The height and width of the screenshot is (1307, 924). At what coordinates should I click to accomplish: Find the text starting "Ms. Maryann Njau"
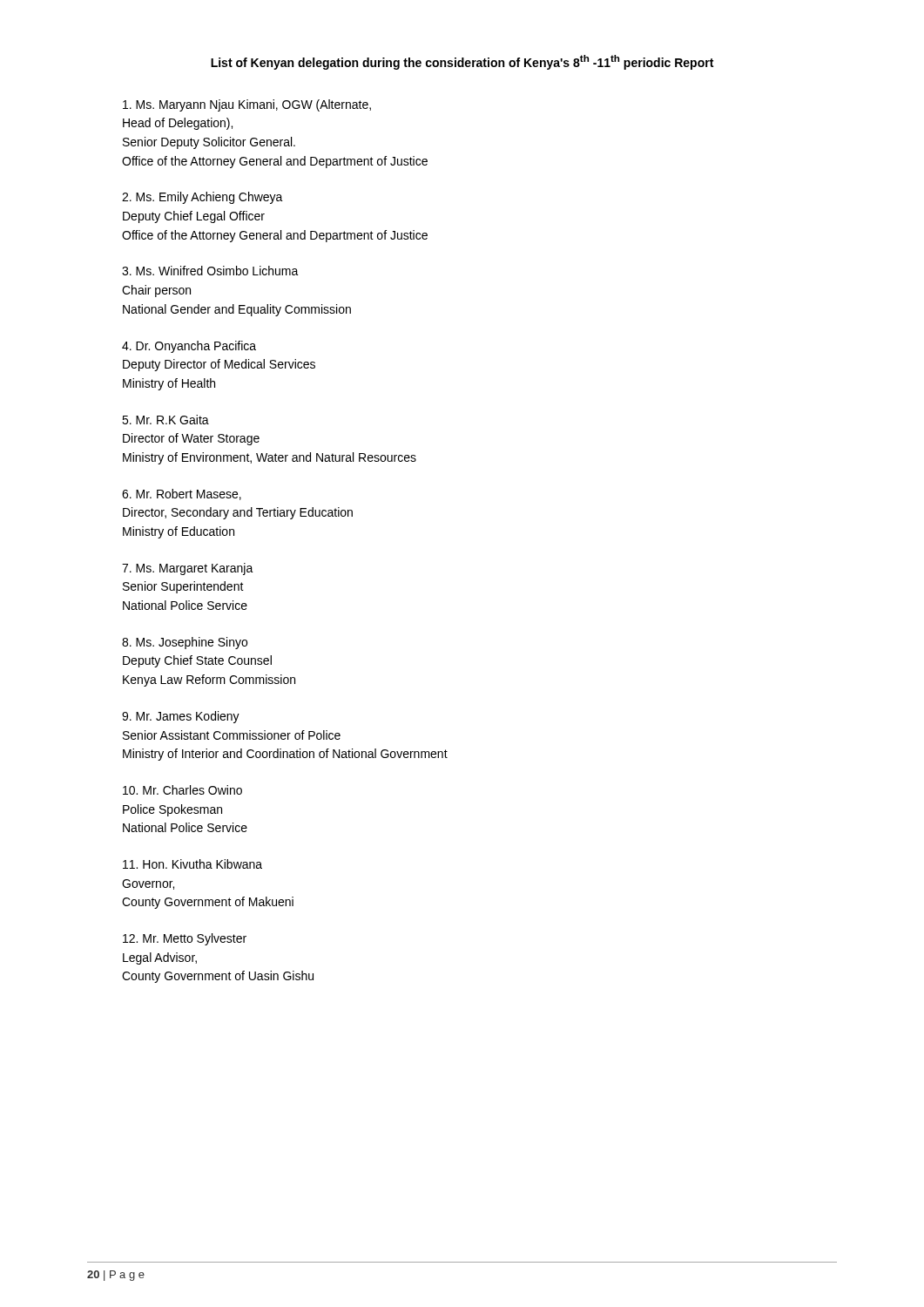(x=275, y=133)
